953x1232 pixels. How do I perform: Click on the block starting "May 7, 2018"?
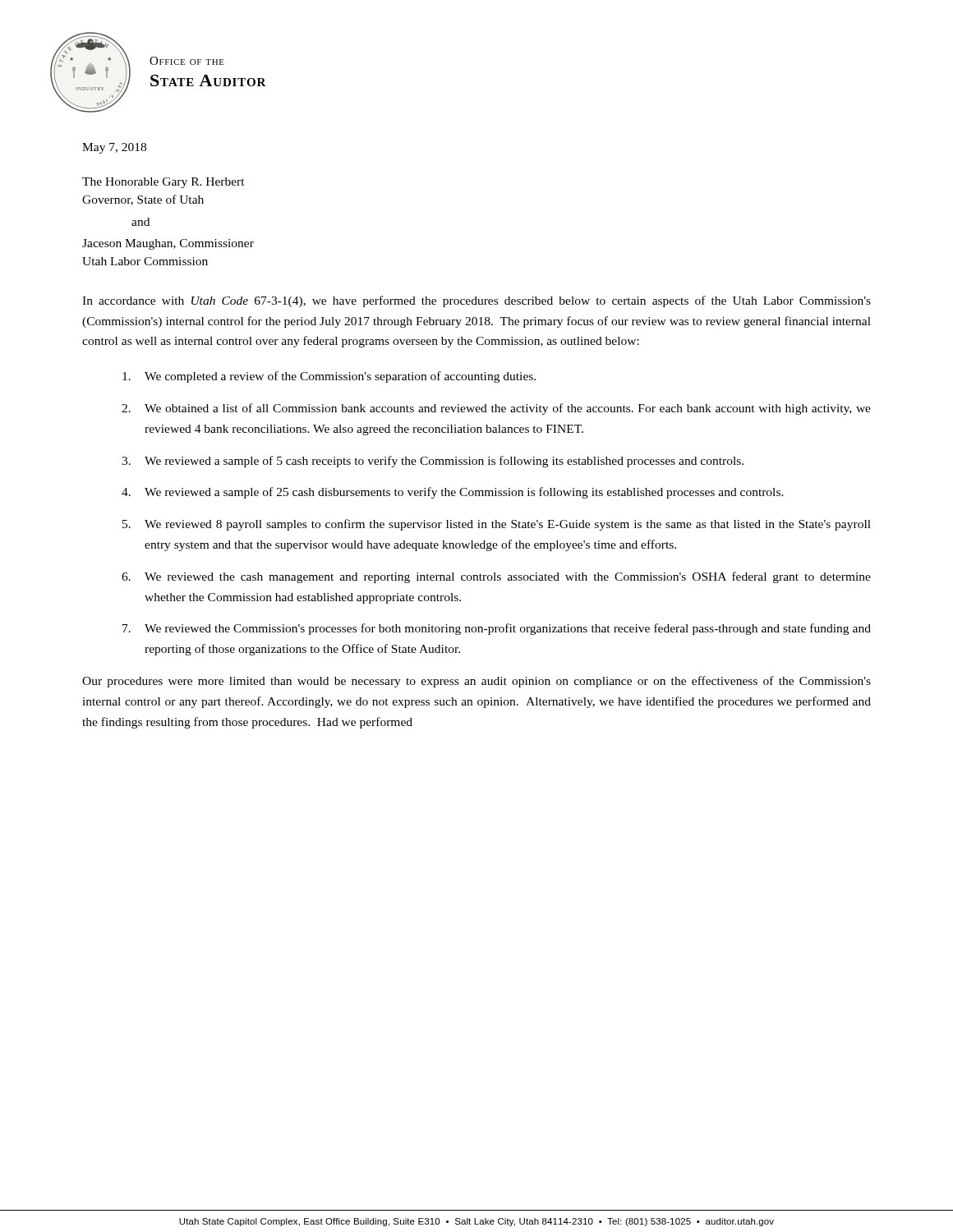pos(115,147)
